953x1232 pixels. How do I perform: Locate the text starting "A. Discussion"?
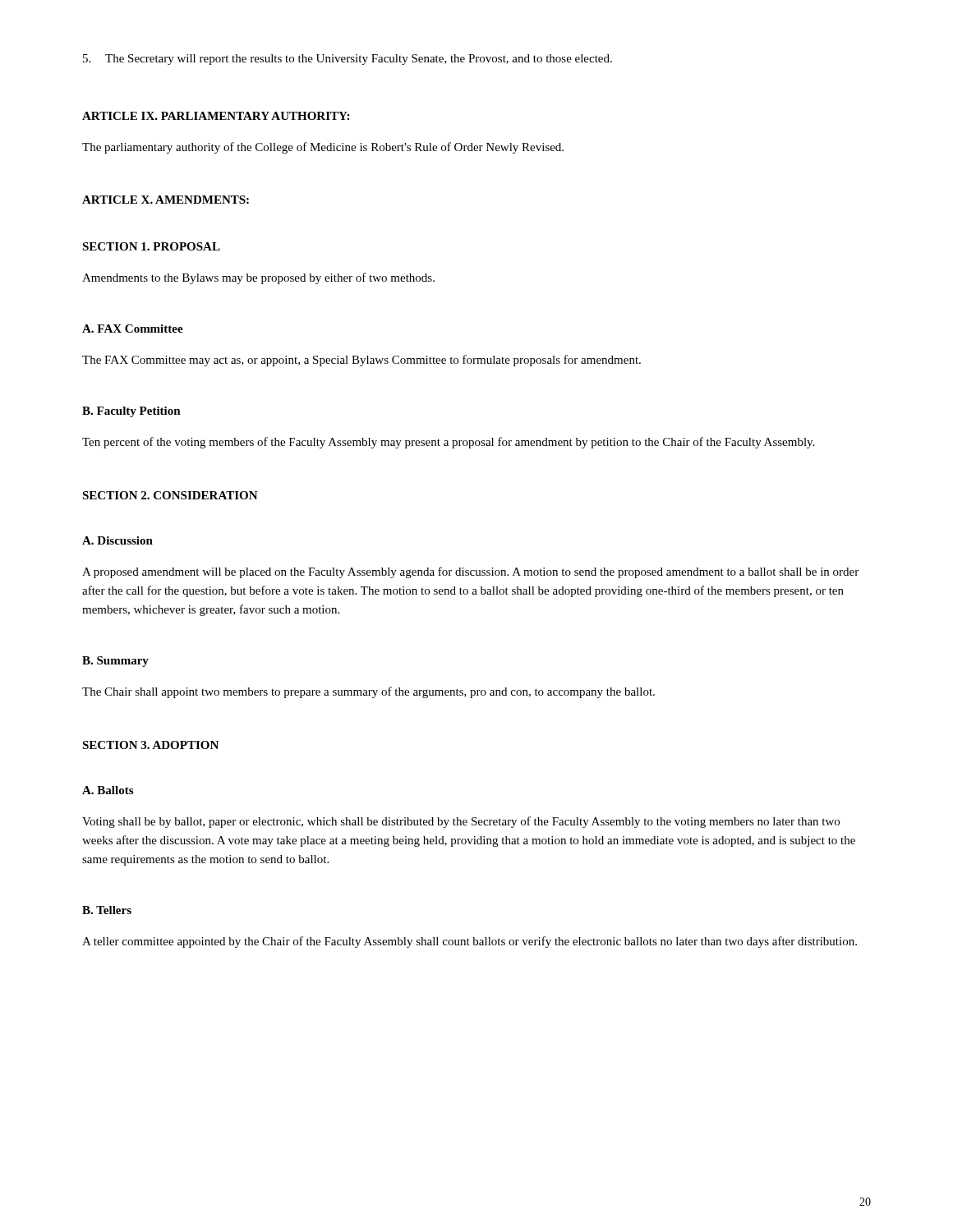point(117,540)
